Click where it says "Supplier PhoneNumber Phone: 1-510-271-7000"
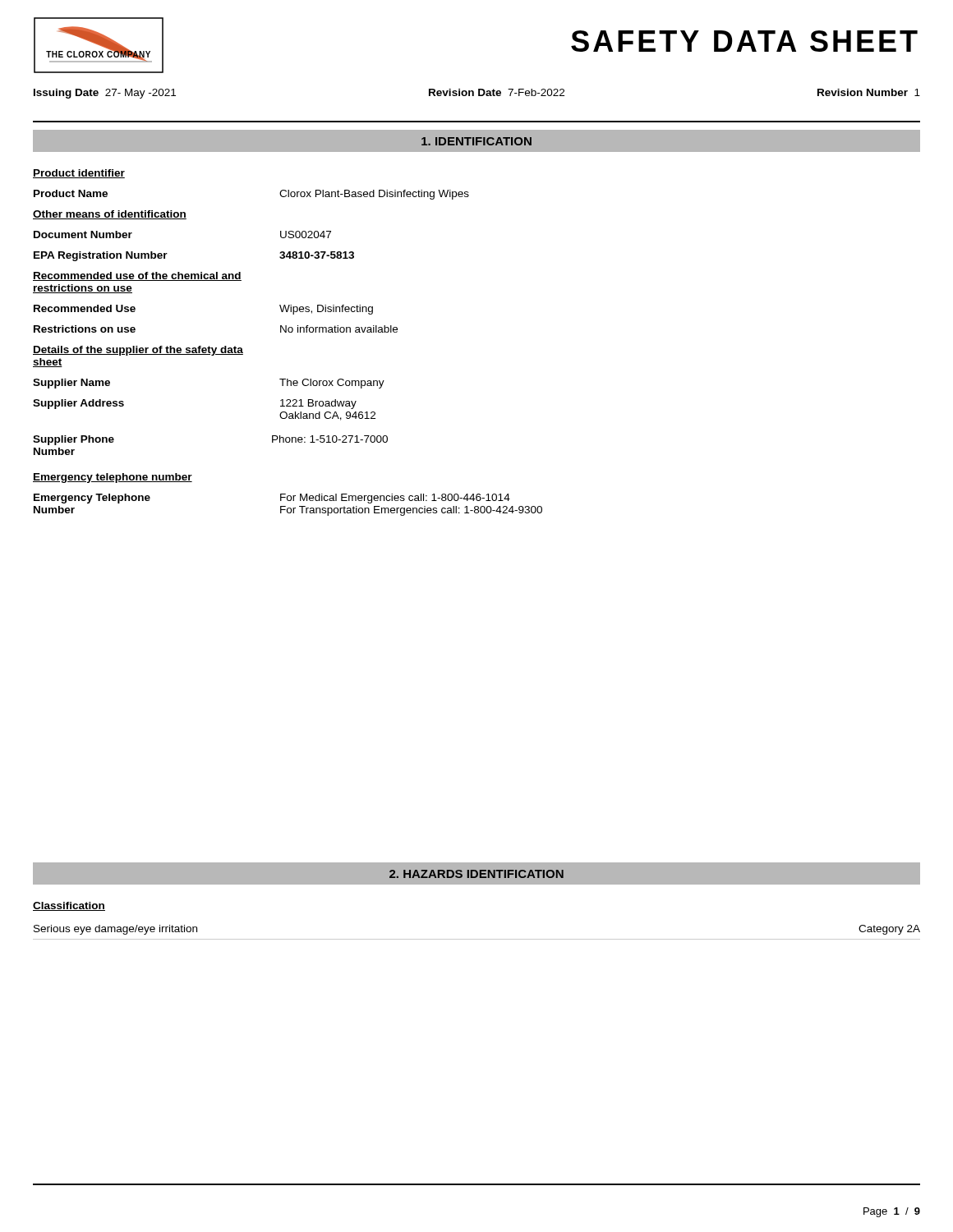The image size is (953, 1232). point(70,440)
